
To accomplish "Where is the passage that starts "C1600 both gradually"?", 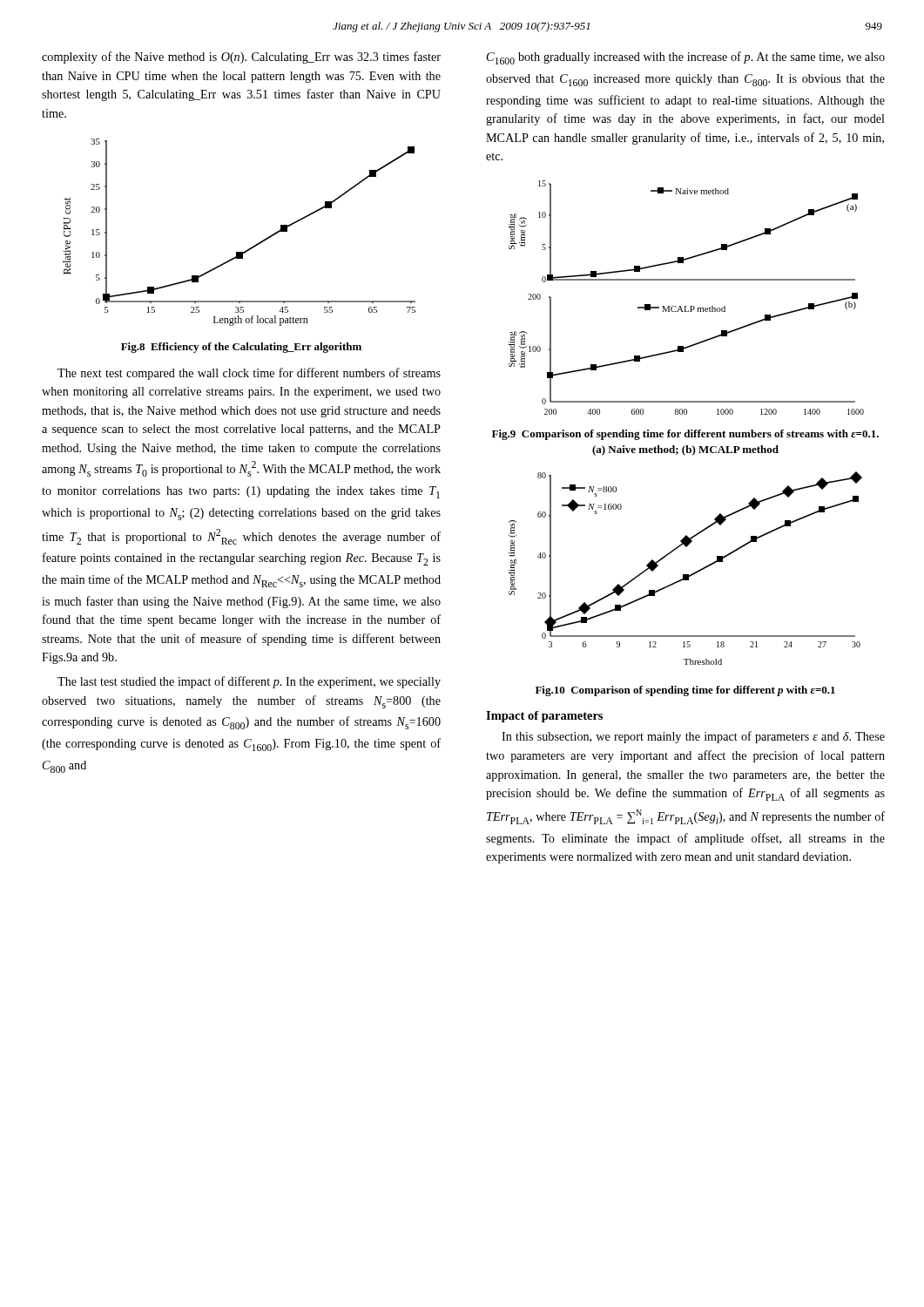I will click(685, 107).
